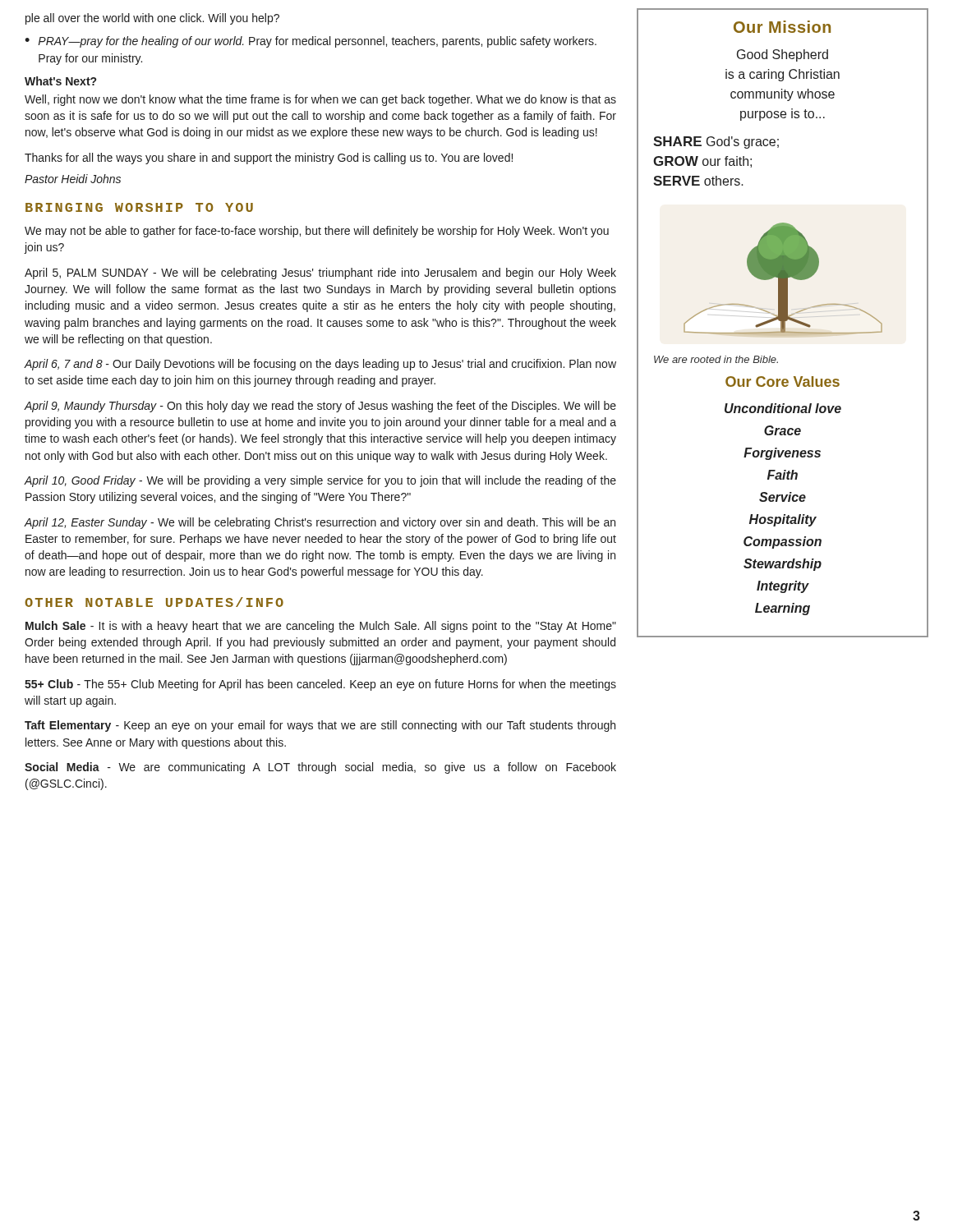Where is the passage that starts "April 12, Easter Sunday"?

[320, 547]
